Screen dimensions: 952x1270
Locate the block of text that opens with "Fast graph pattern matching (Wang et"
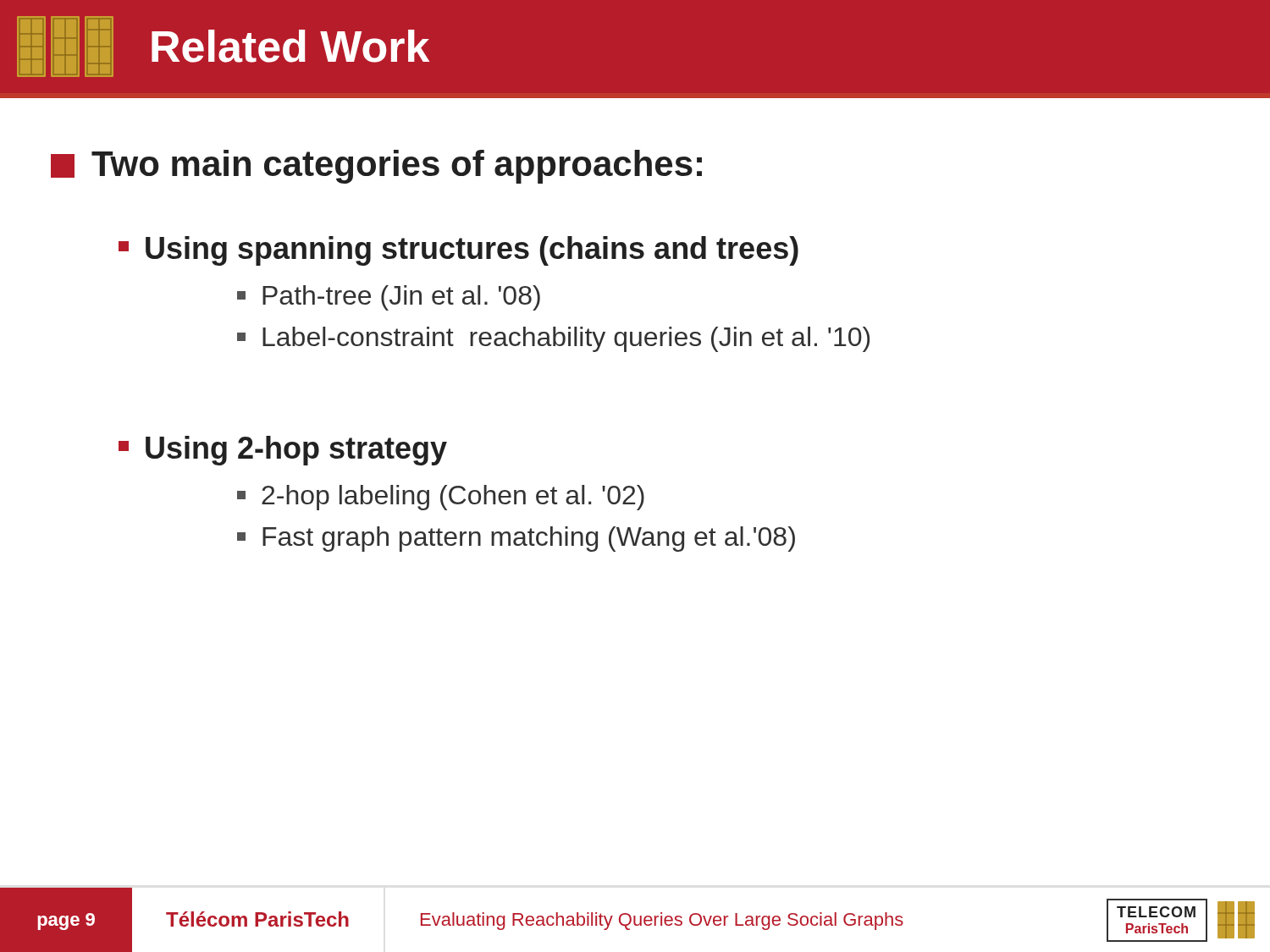tap(517, 537)
